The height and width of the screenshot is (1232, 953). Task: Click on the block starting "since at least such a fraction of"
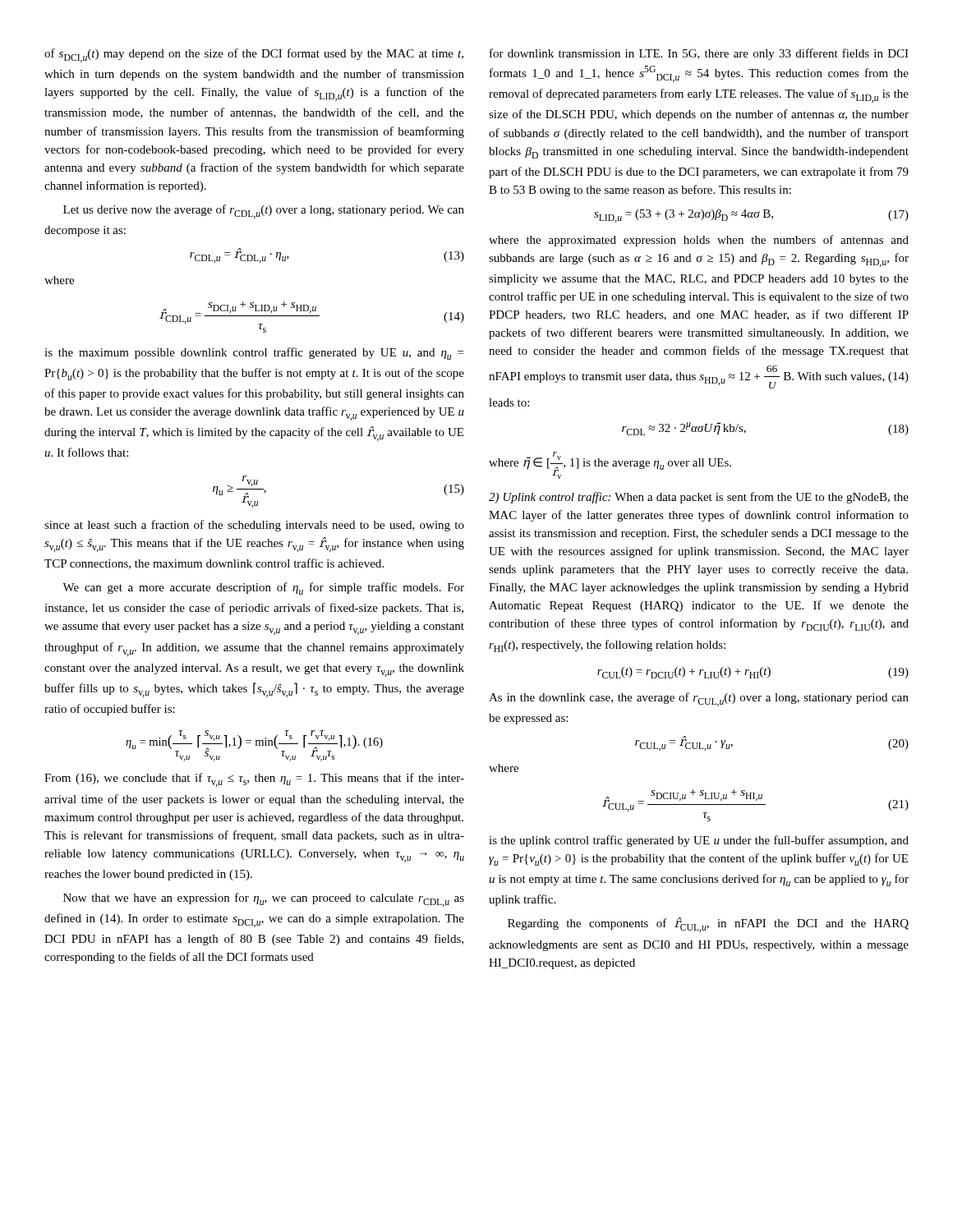pos(254,617)
